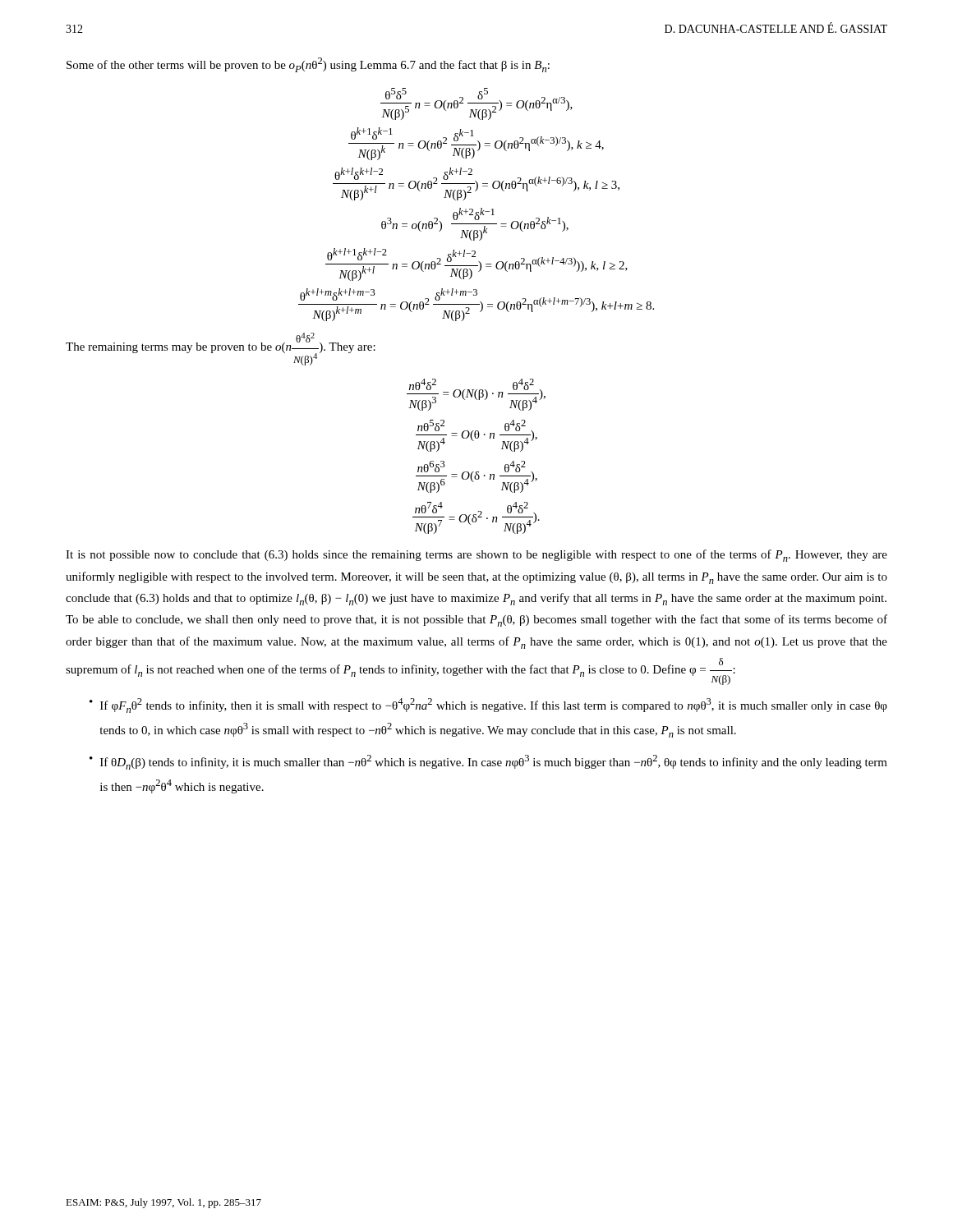The height and width of the screenshot is (1232, 953).
Task: Find the text starting "θ5δ5N(β)5 n = O(nθ2 δ5N(β)2 )"
Action: (x=476, y=205)
